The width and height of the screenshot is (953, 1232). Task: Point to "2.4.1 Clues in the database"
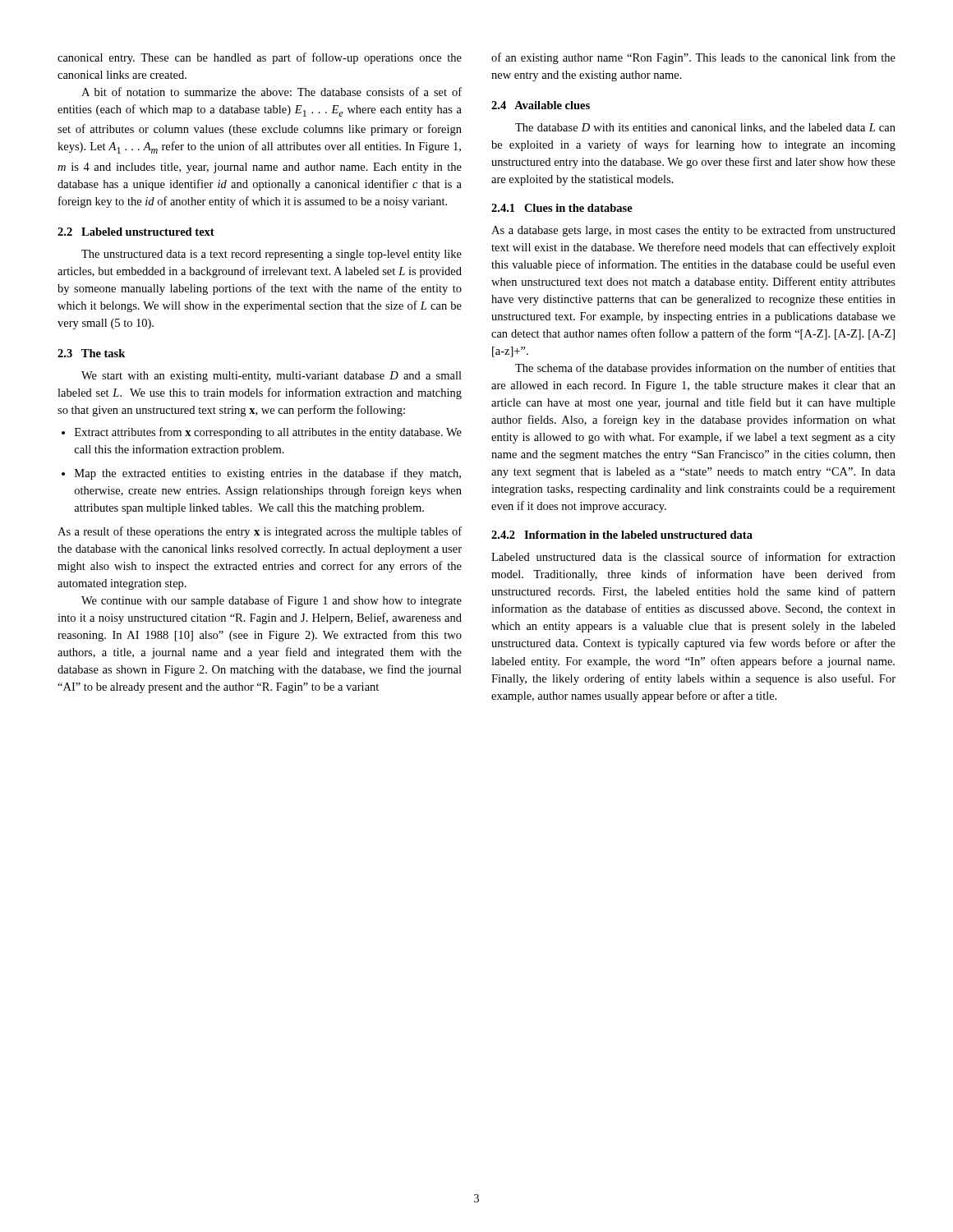562,208
